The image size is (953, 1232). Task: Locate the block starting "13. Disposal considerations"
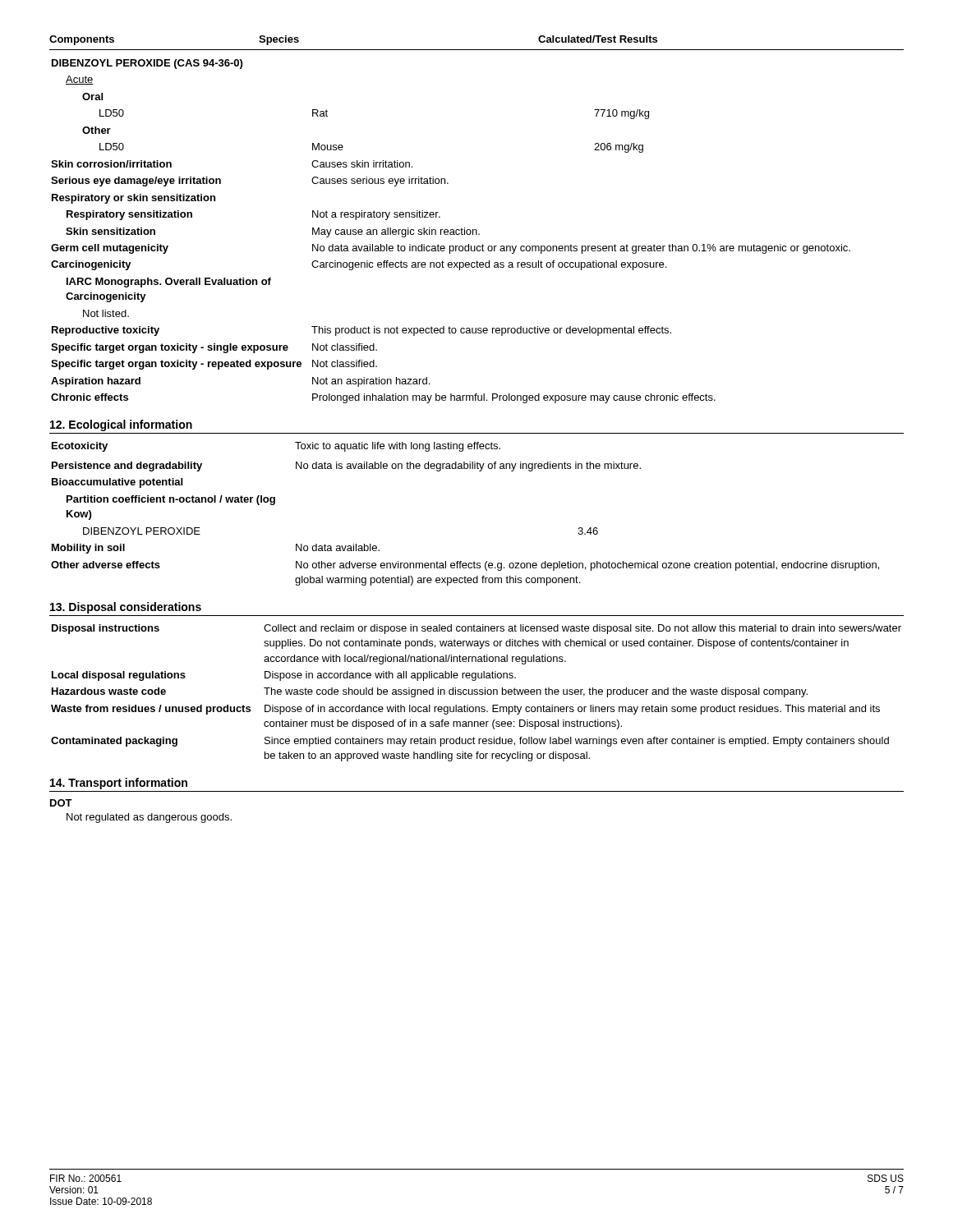125,607
